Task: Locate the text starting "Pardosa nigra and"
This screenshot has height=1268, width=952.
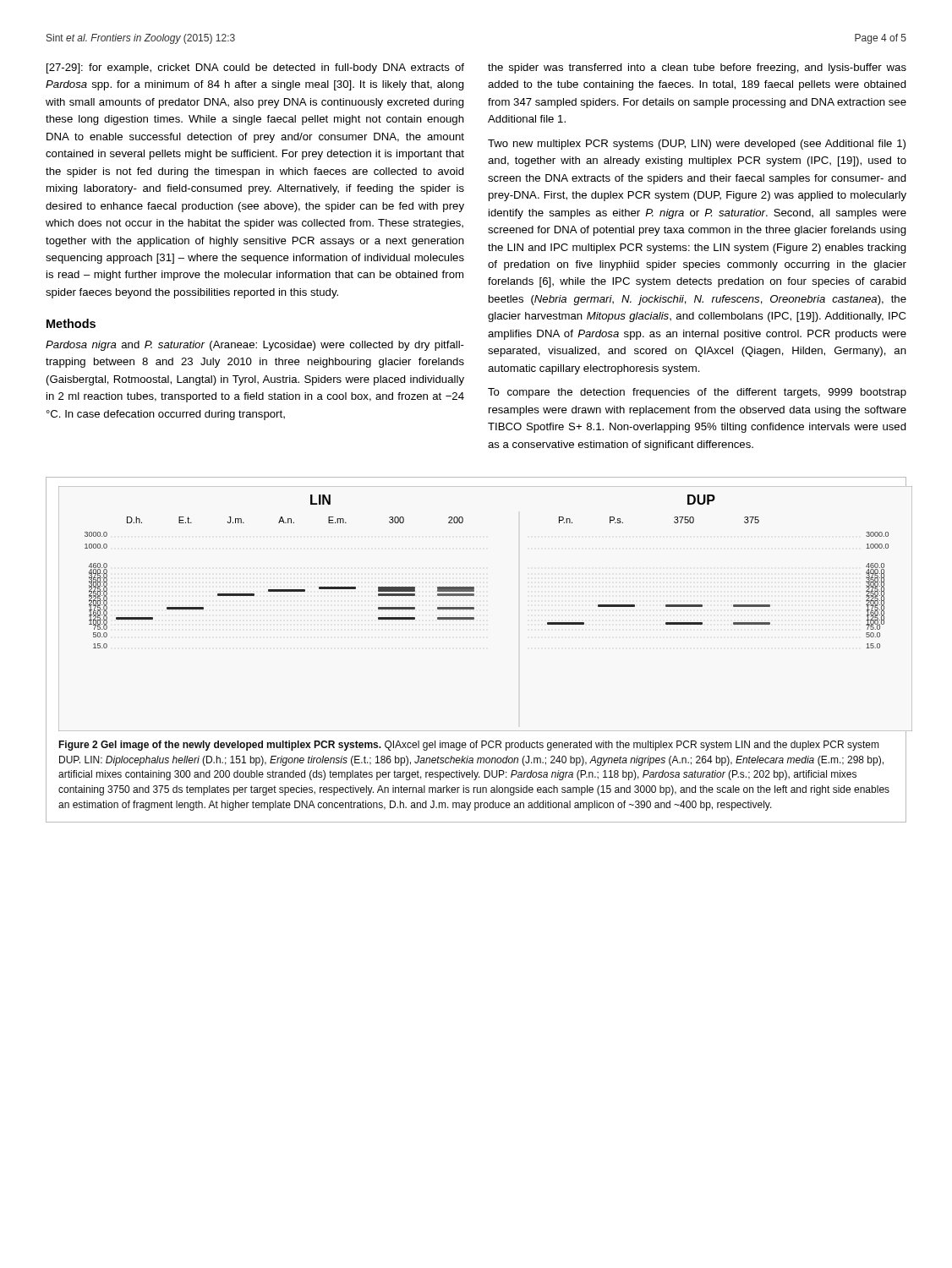Action: [x=255, y=380]
